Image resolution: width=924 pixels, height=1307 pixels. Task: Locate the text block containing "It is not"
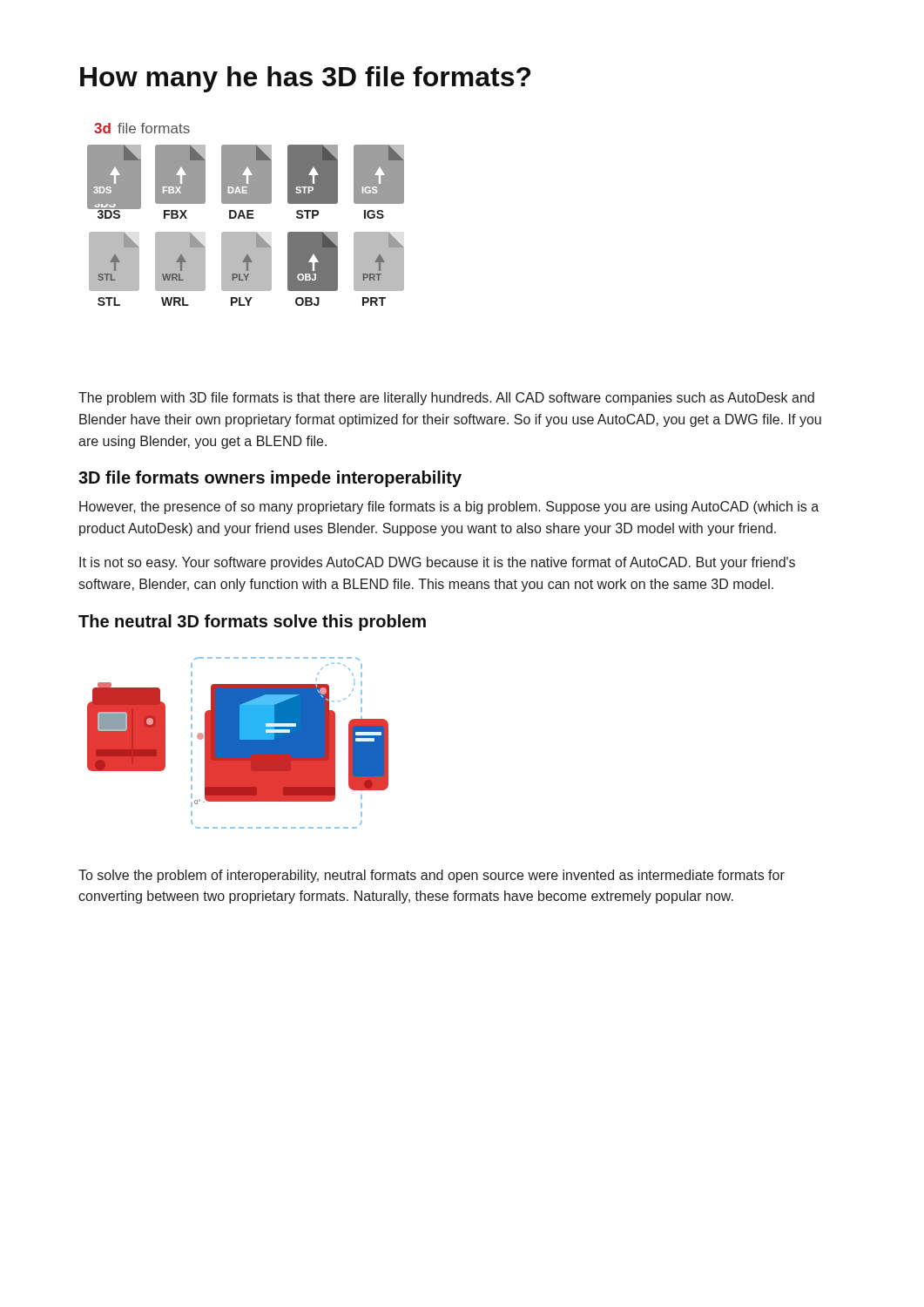click(437, 573)
